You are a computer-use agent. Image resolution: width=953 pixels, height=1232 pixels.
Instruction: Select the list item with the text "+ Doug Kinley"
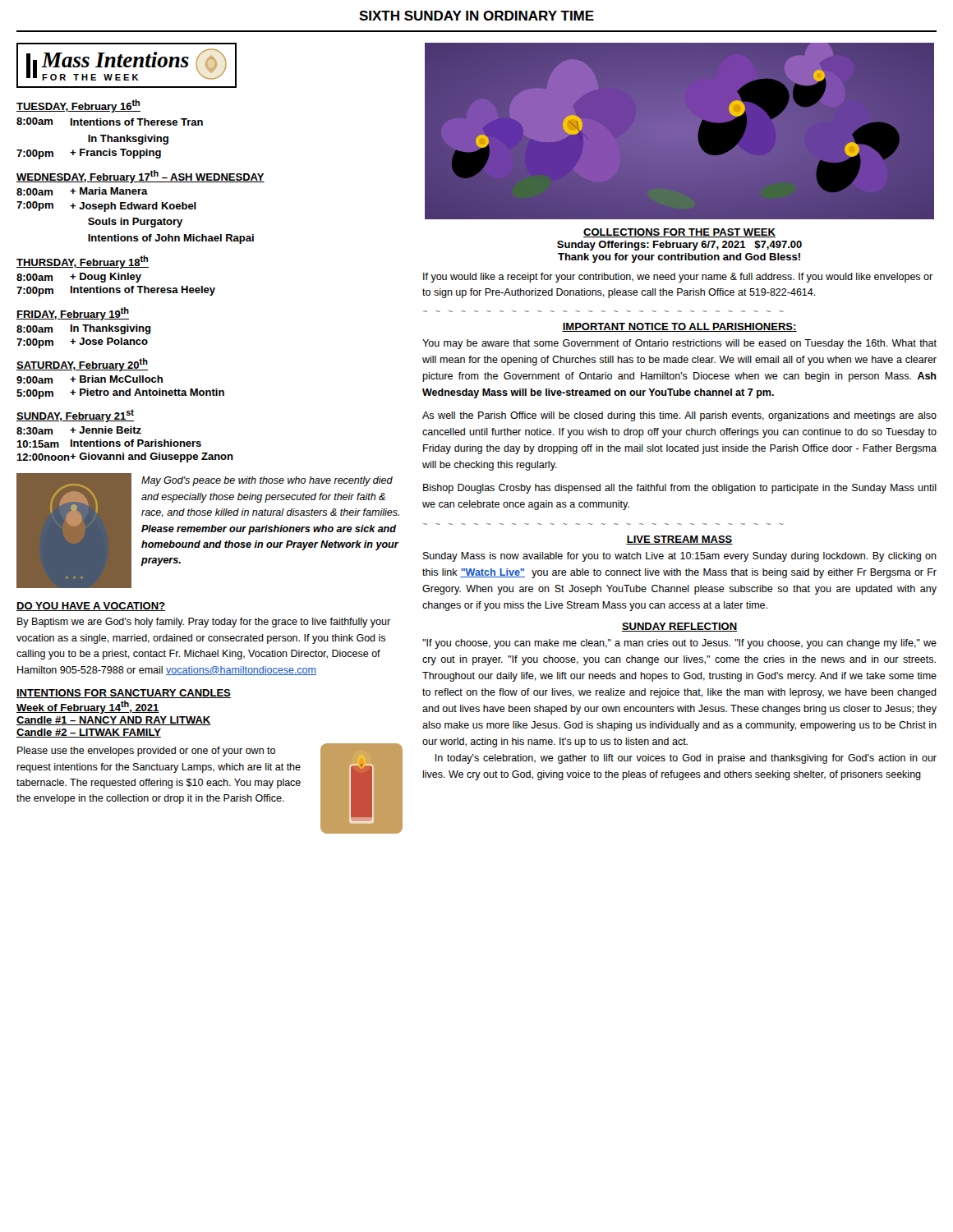[x=106, y=277]
